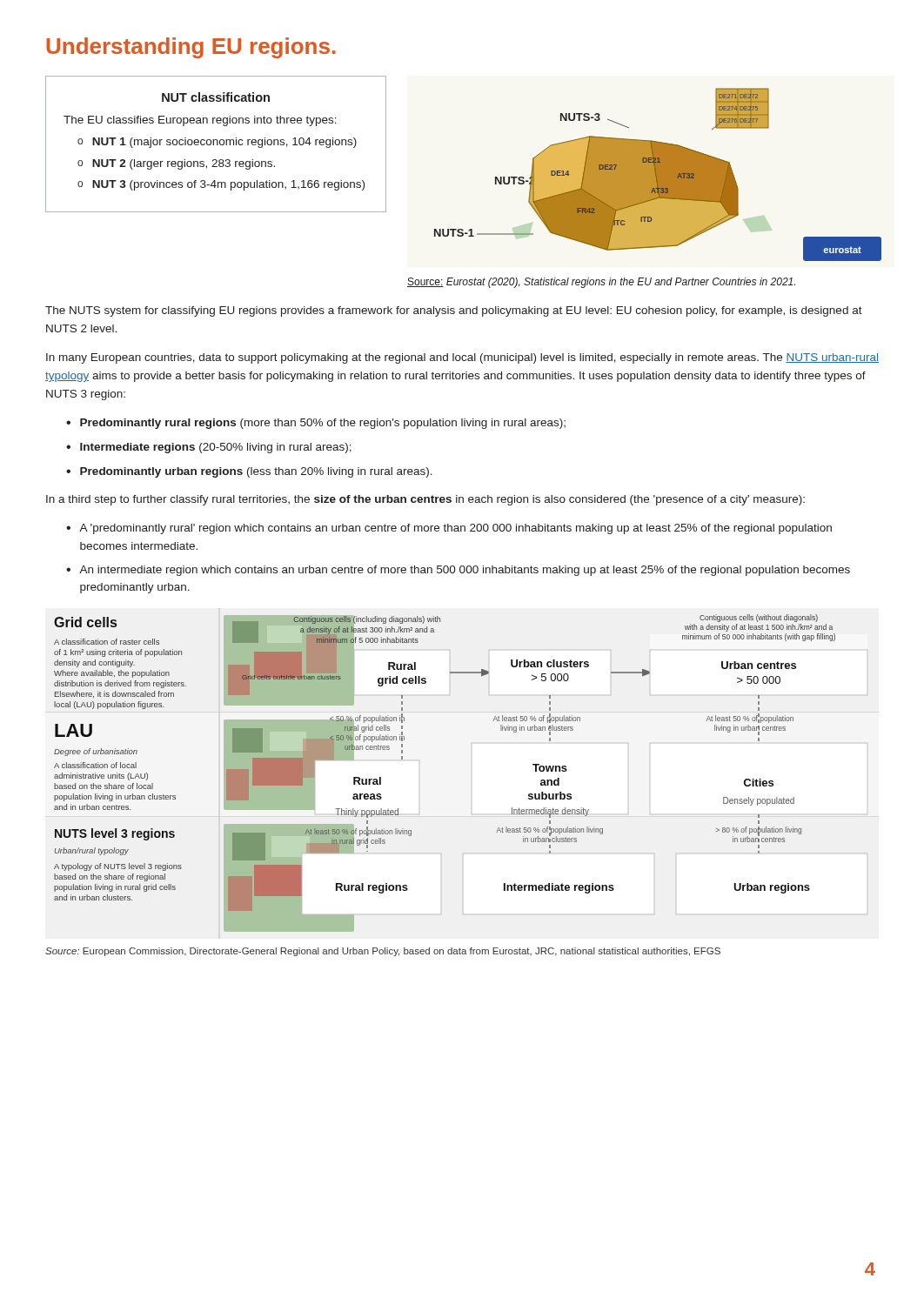Click on the list item that reads "Predominantly urban regions (less than"
The width and height of the screenshot is (924, 1305).
click(x=256, y=471)
